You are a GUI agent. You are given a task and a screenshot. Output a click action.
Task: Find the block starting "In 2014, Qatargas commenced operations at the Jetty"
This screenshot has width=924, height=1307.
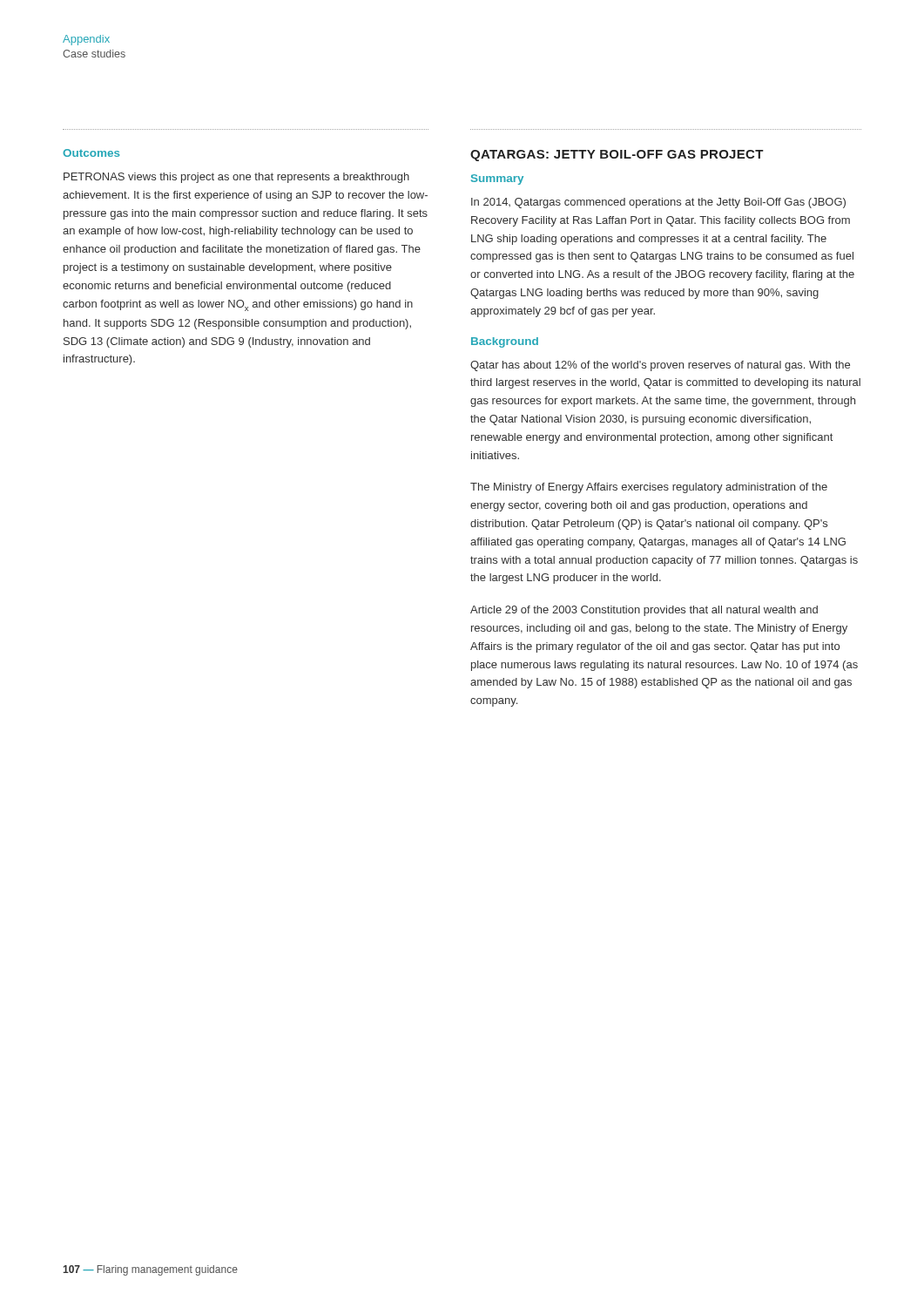(662, 256)
